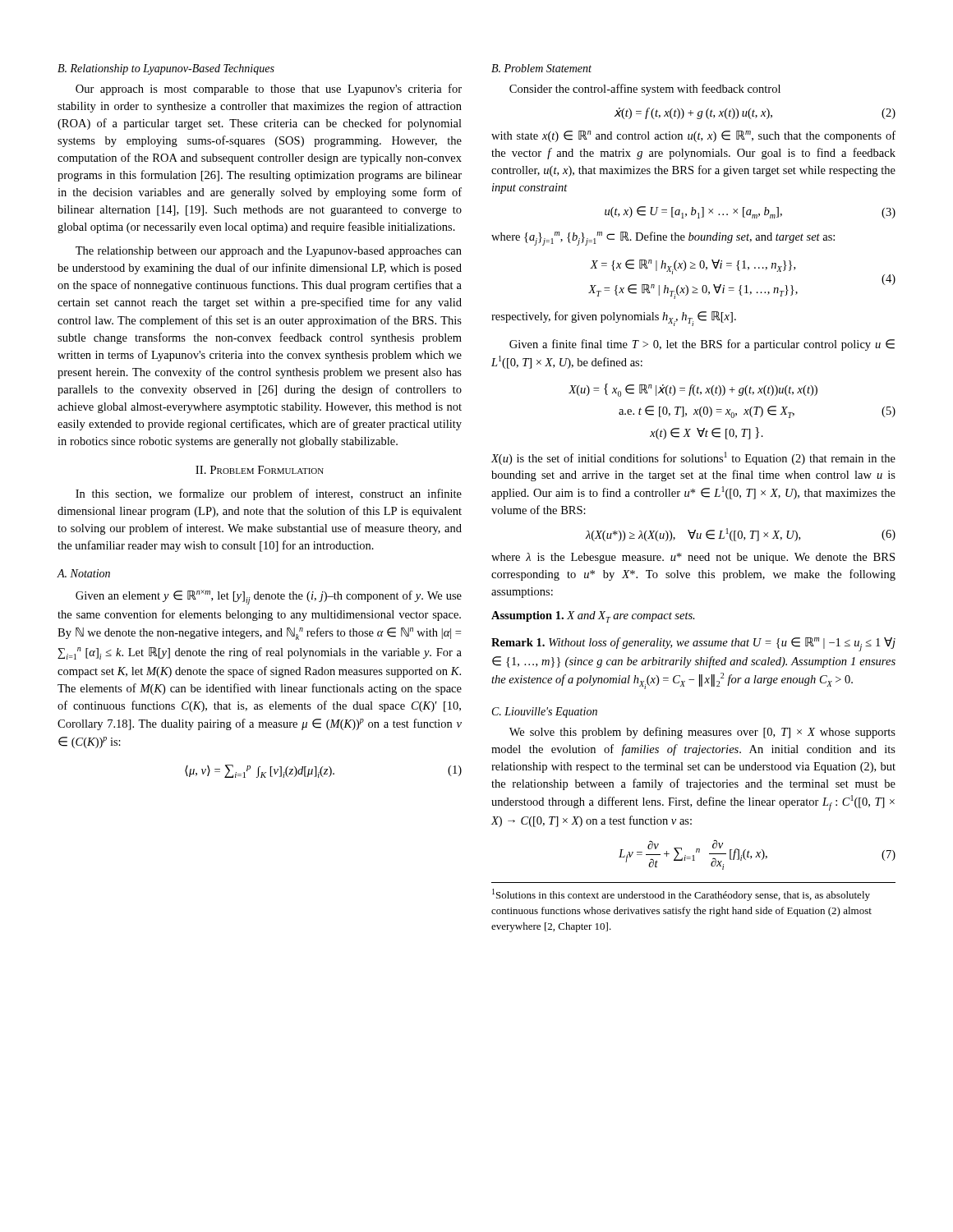Click on the section header that says "B. Relationship to Lyapunov-Based Techniques"
This screenshot has width=953, height=1232.
166,69
